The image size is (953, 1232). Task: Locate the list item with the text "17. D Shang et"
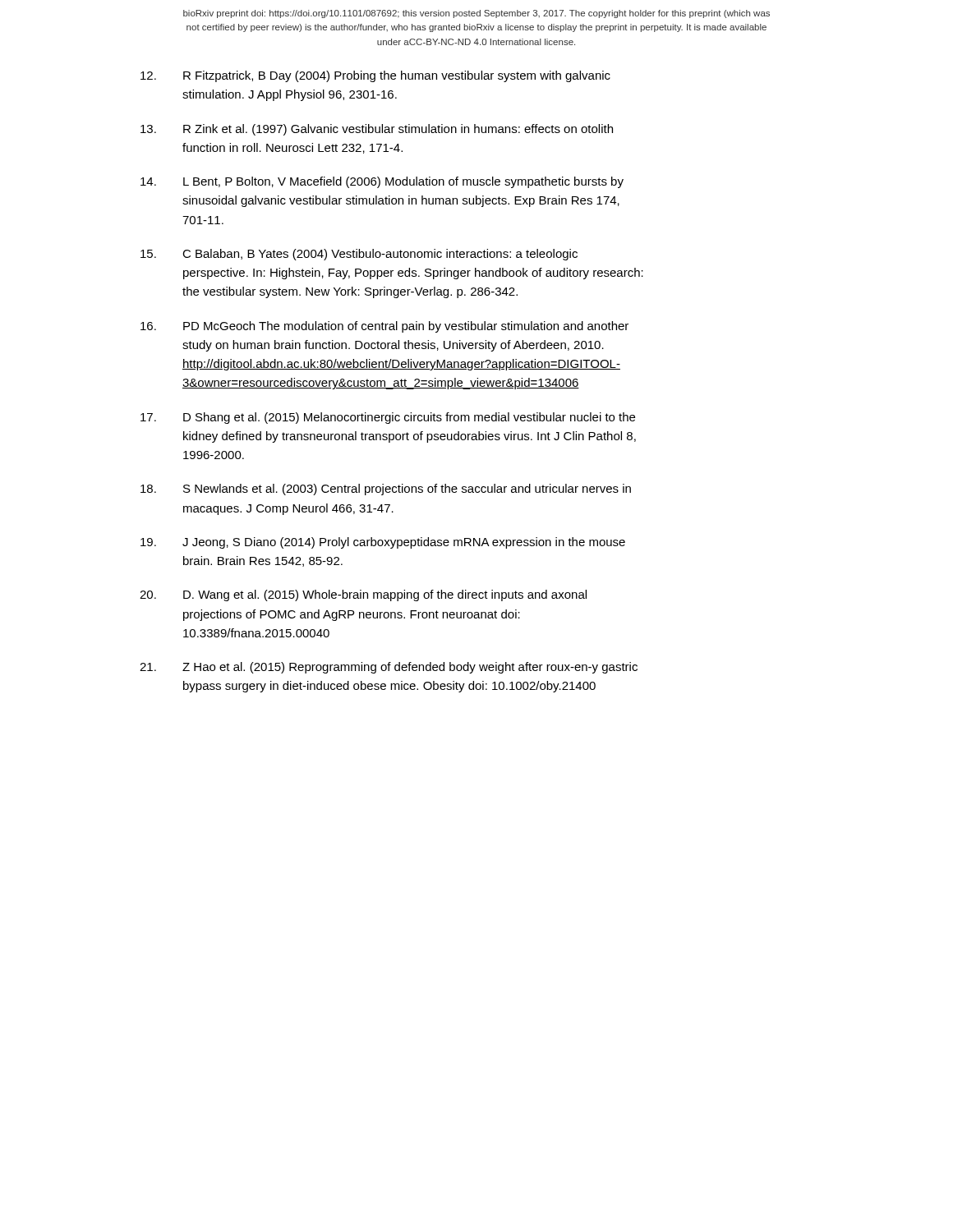click(x=388, y=436)
